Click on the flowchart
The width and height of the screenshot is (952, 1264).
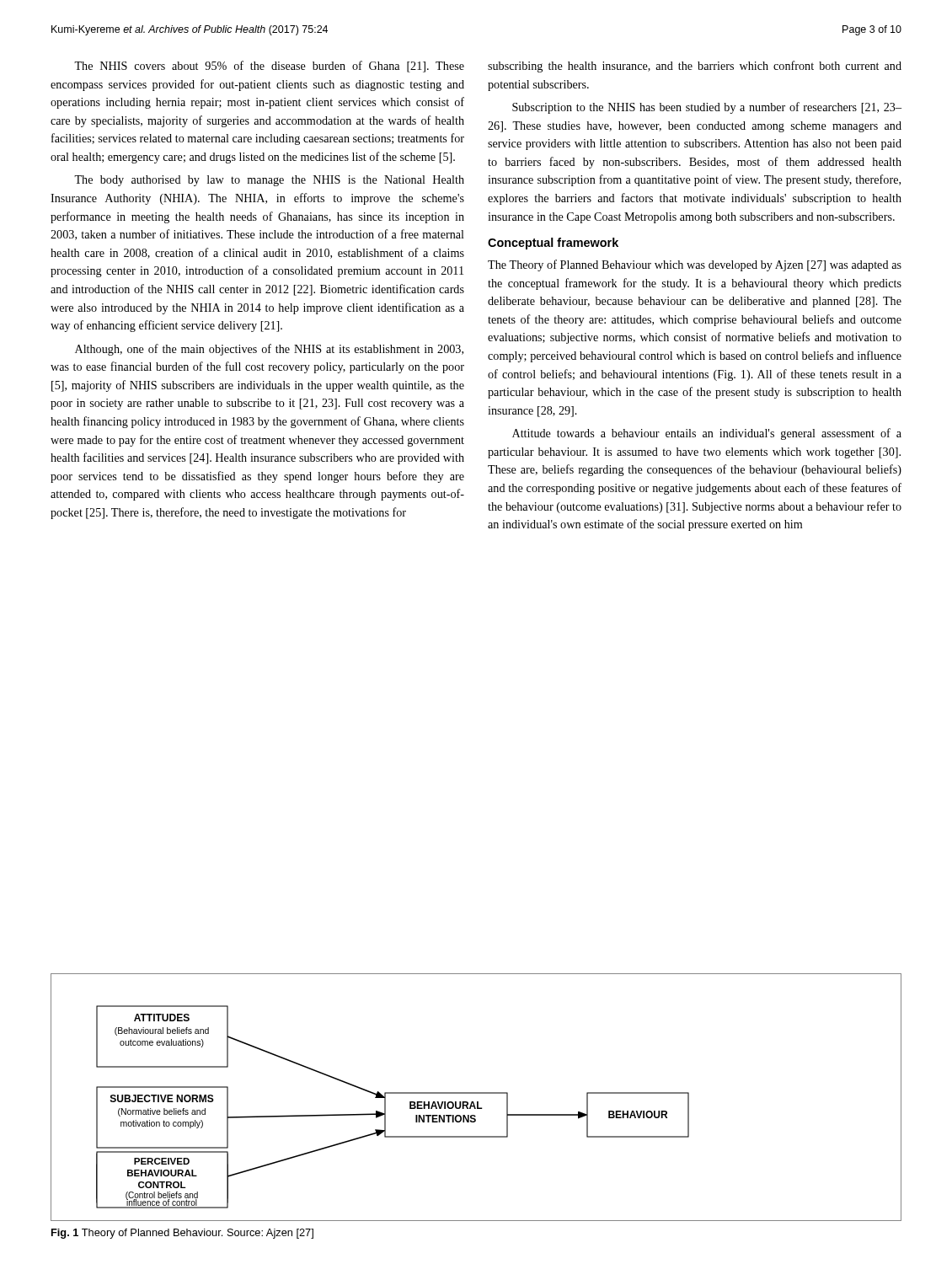click(476, 1097)
